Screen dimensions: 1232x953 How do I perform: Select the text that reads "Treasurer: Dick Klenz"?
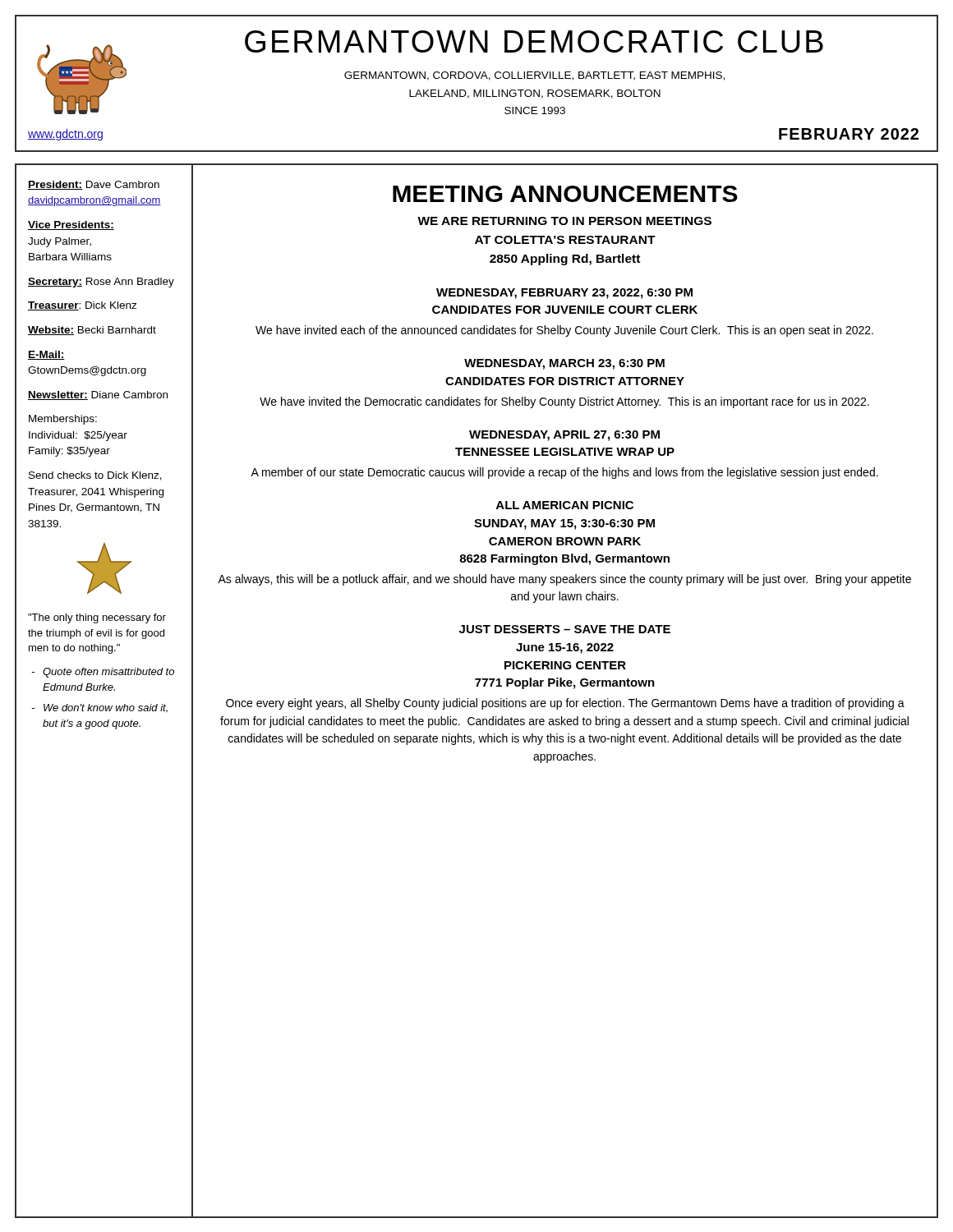click(82, 306)
